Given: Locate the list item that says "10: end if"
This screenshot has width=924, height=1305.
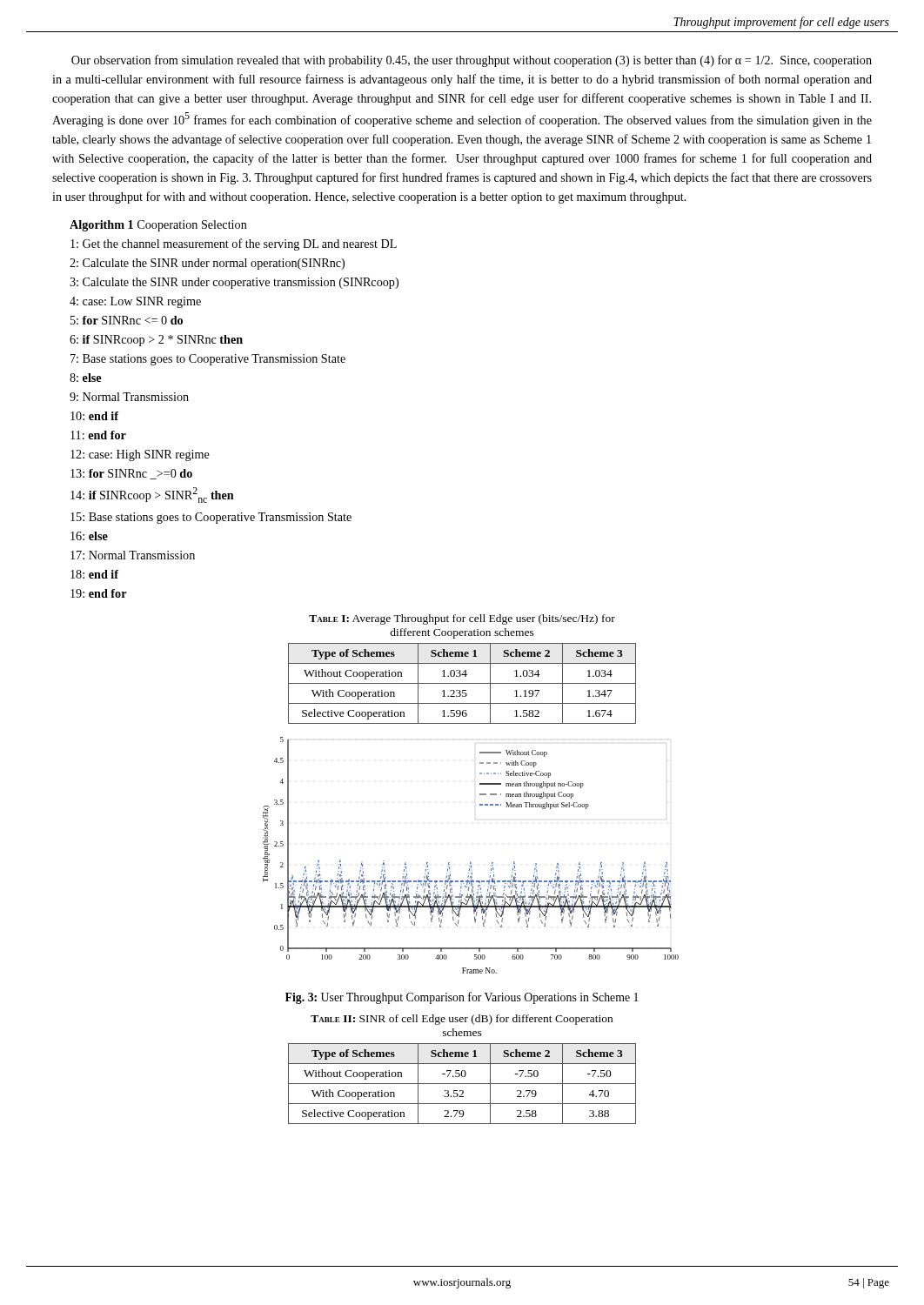Looking at the screenshot, I should pyautogui.click(x=94, y=416).
